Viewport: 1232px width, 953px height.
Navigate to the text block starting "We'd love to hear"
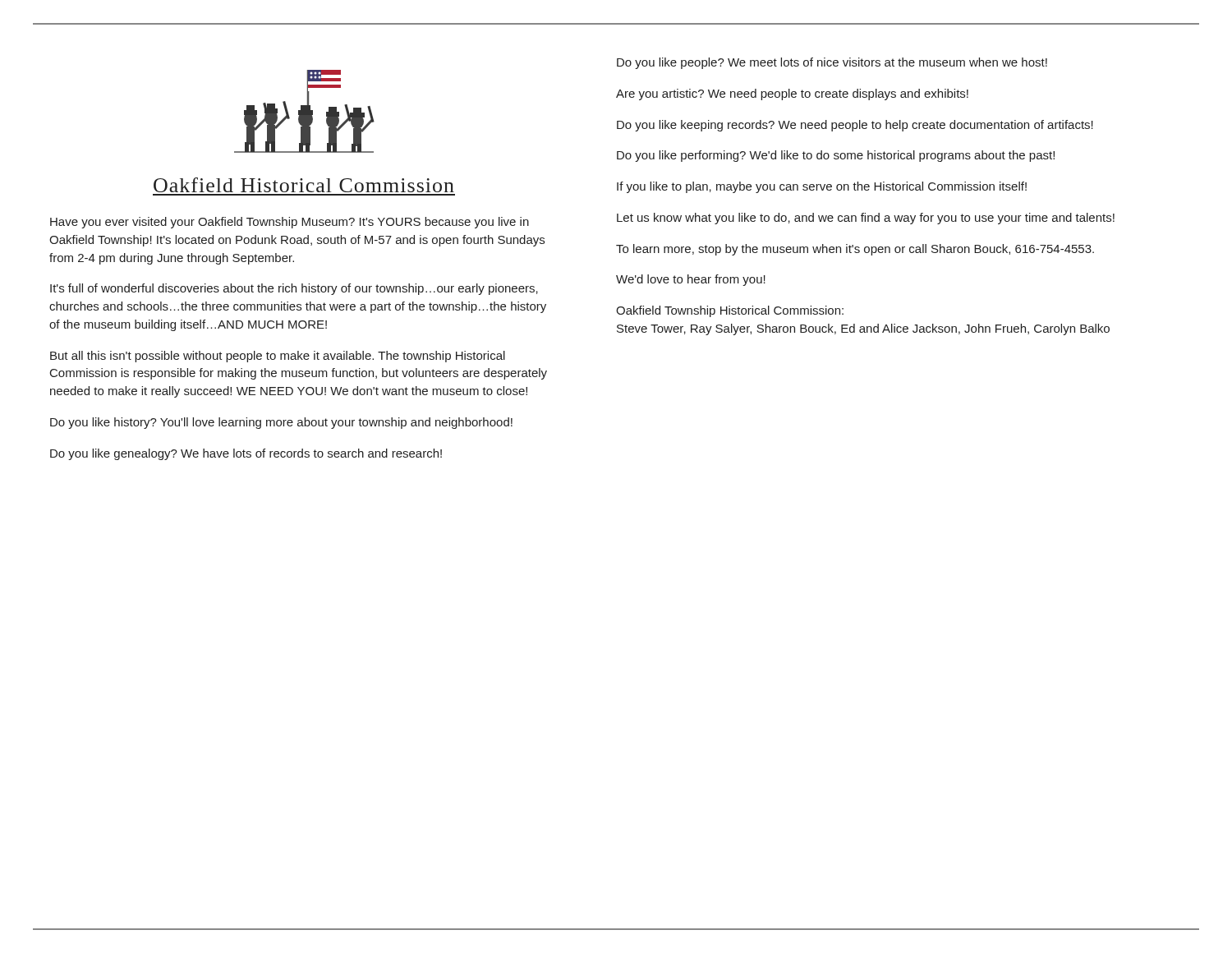[x=691, y=279]
